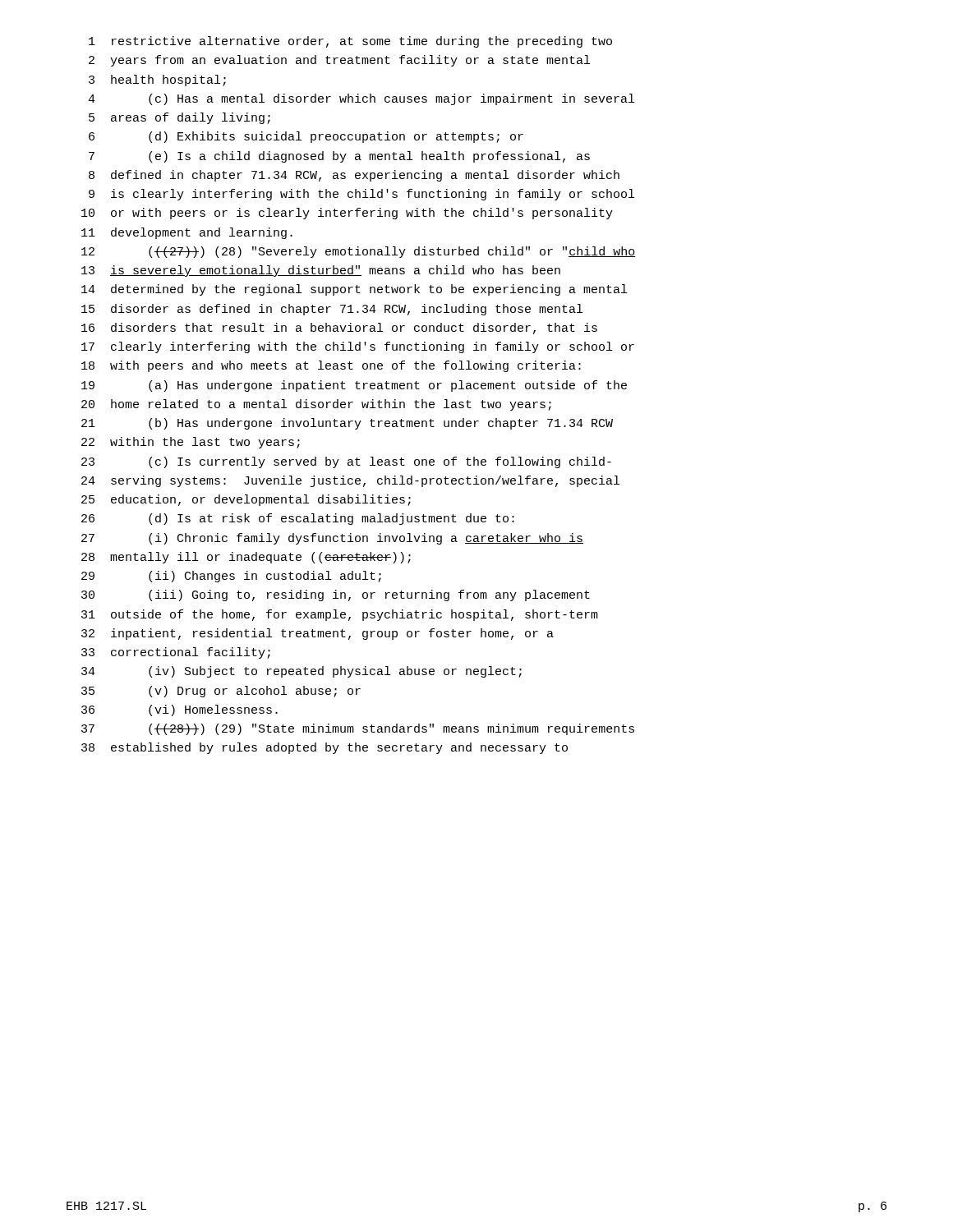Find the block on this page that starts "37 (((28))) (29) "State minimum standards""
This screenshot has width=953, height=1232.
pos(476,730)
